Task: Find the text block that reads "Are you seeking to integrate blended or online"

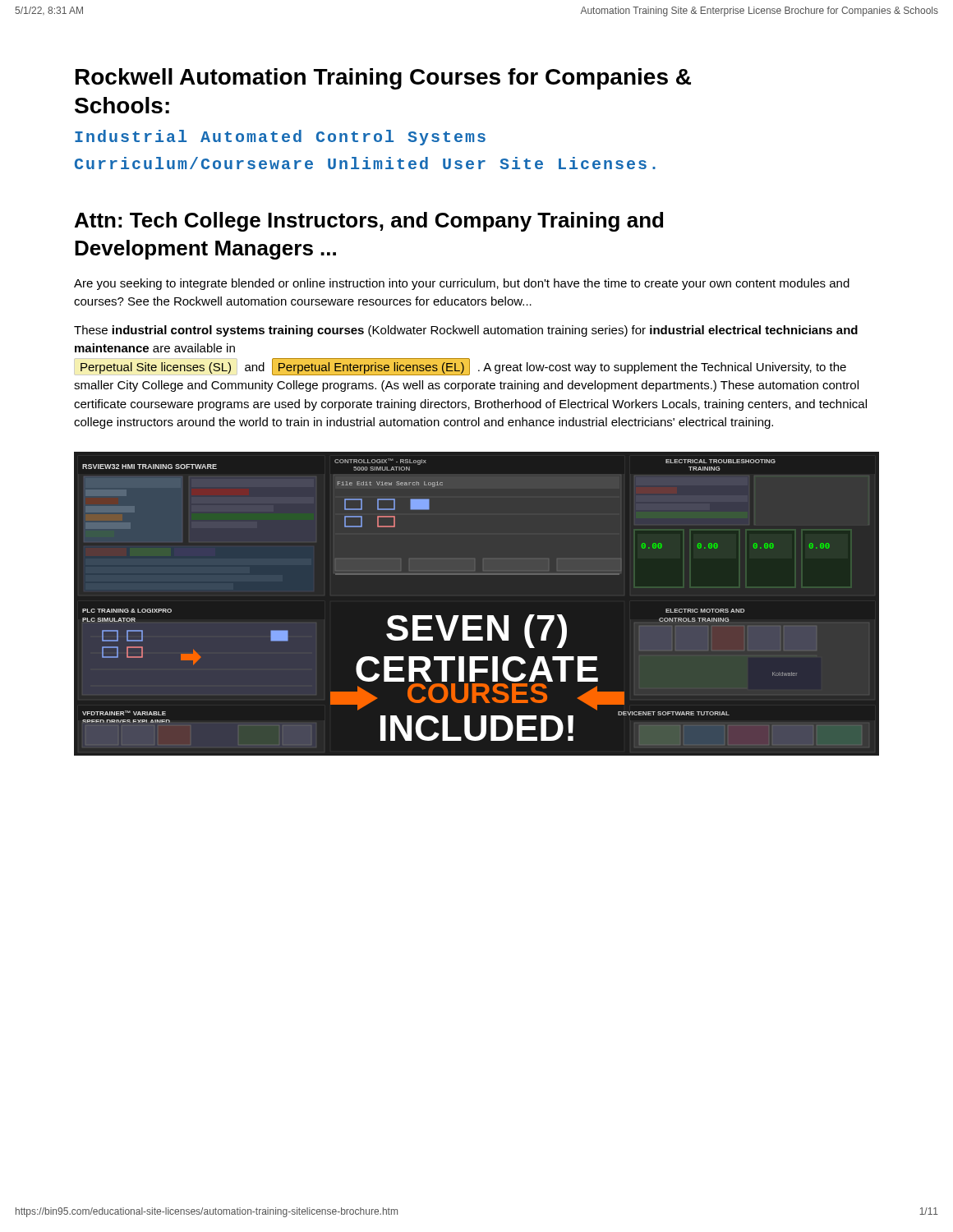Action: pos(462,292)
